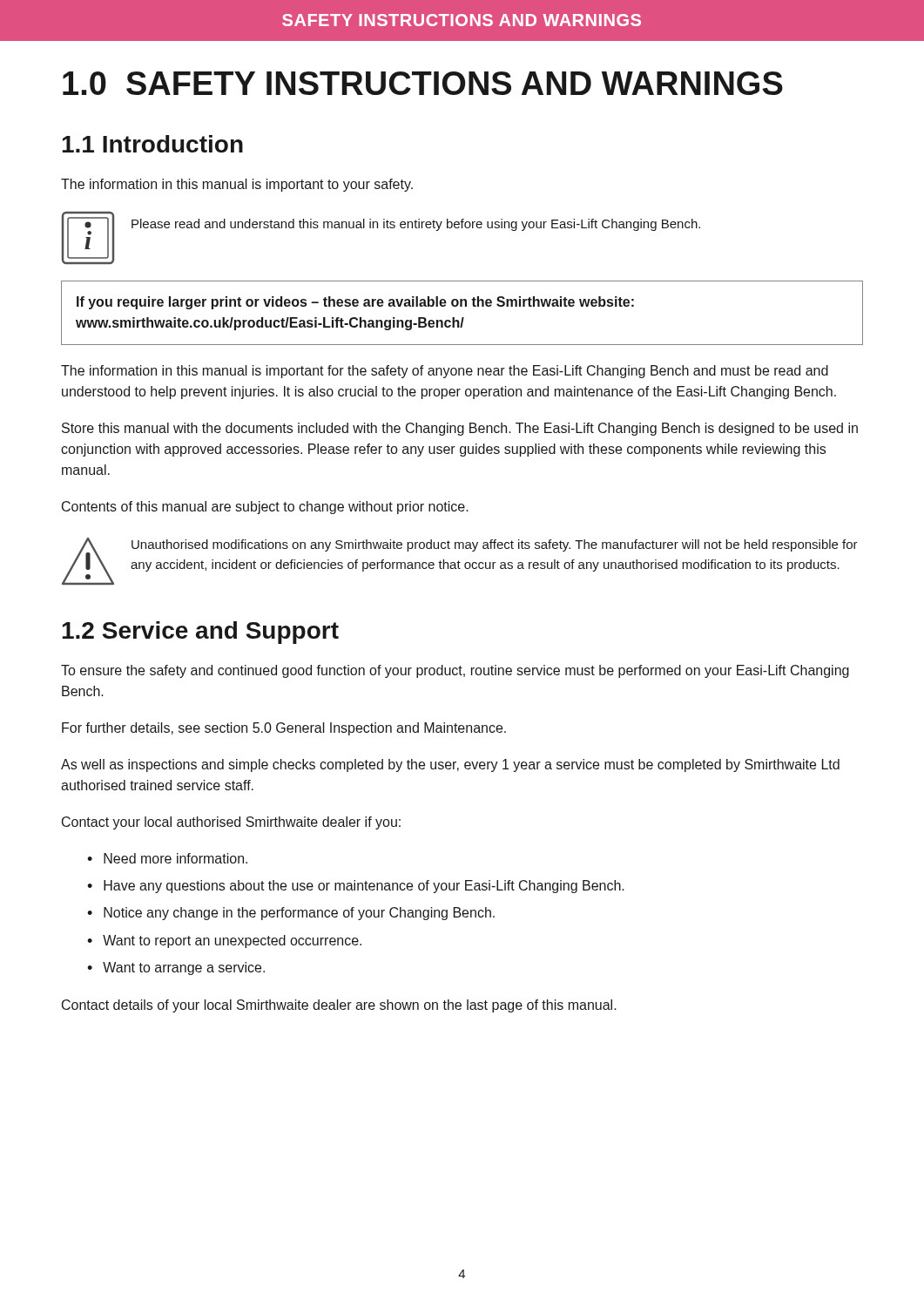
Task: Select the list item that reads "Have any questions about the use"
Action: pos(364,886)
